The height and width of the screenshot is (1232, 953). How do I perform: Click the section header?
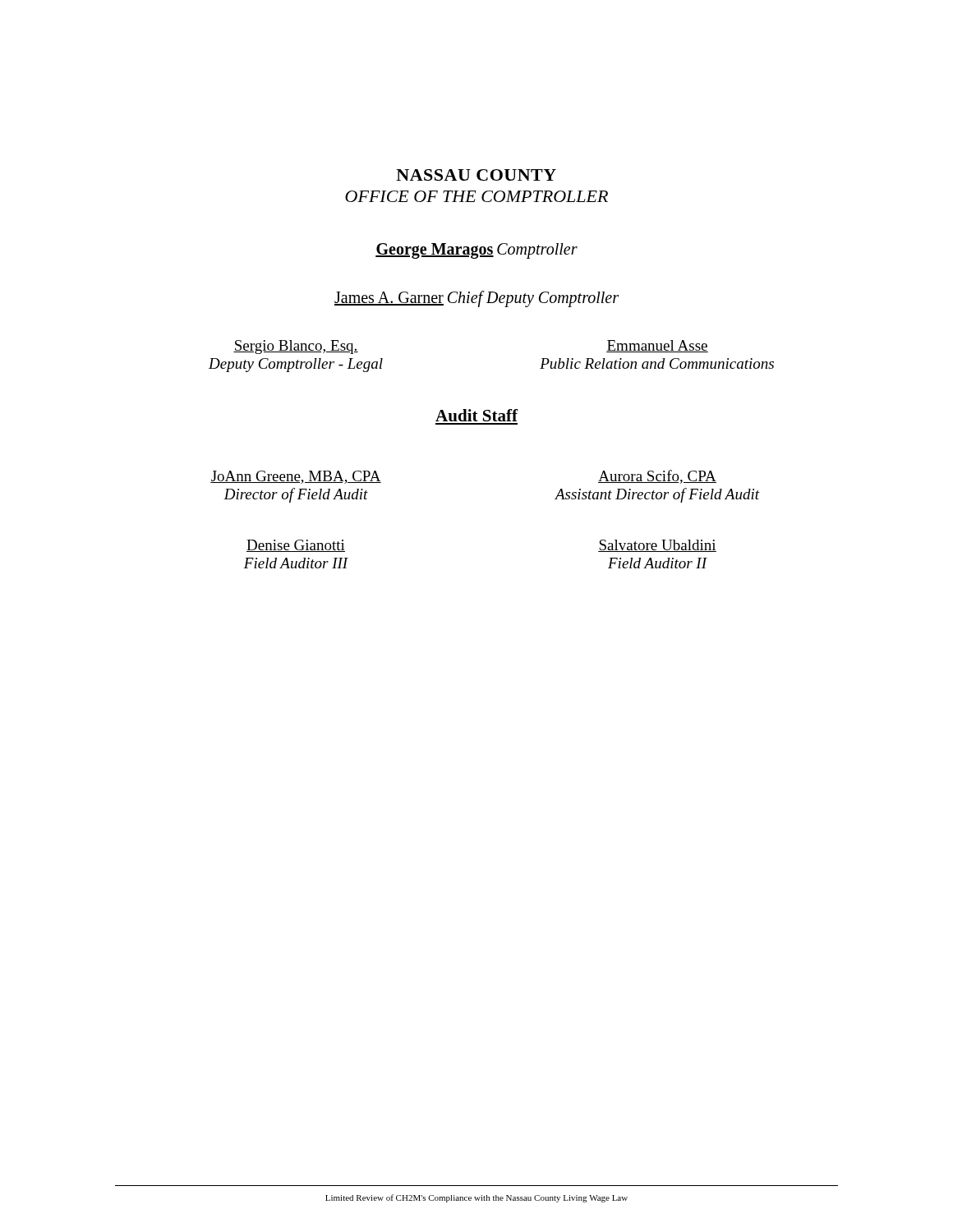[x=476, y=416]
